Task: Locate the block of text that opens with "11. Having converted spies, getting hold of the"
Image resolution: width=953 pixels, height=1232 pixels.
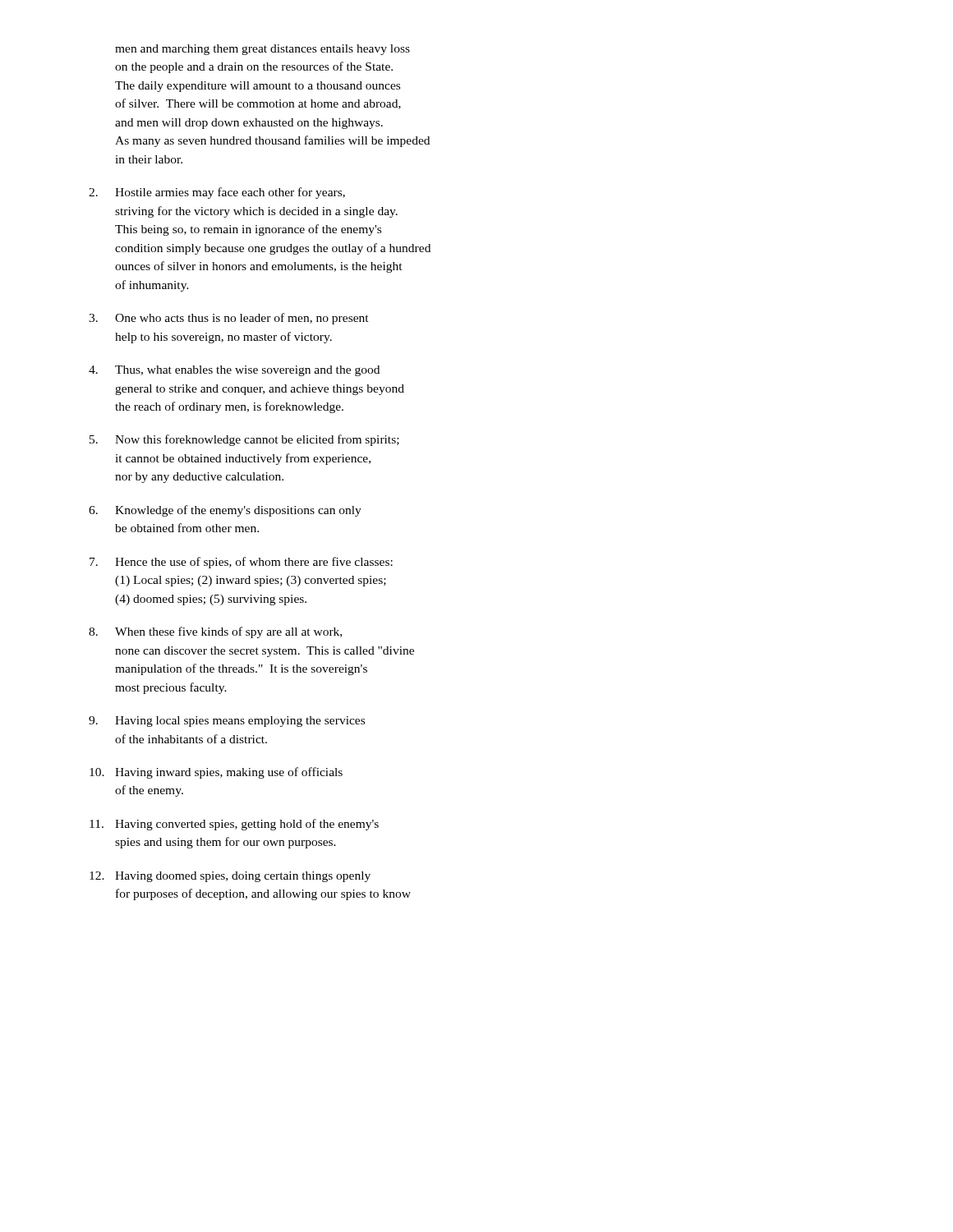Action: pos(376,833)
